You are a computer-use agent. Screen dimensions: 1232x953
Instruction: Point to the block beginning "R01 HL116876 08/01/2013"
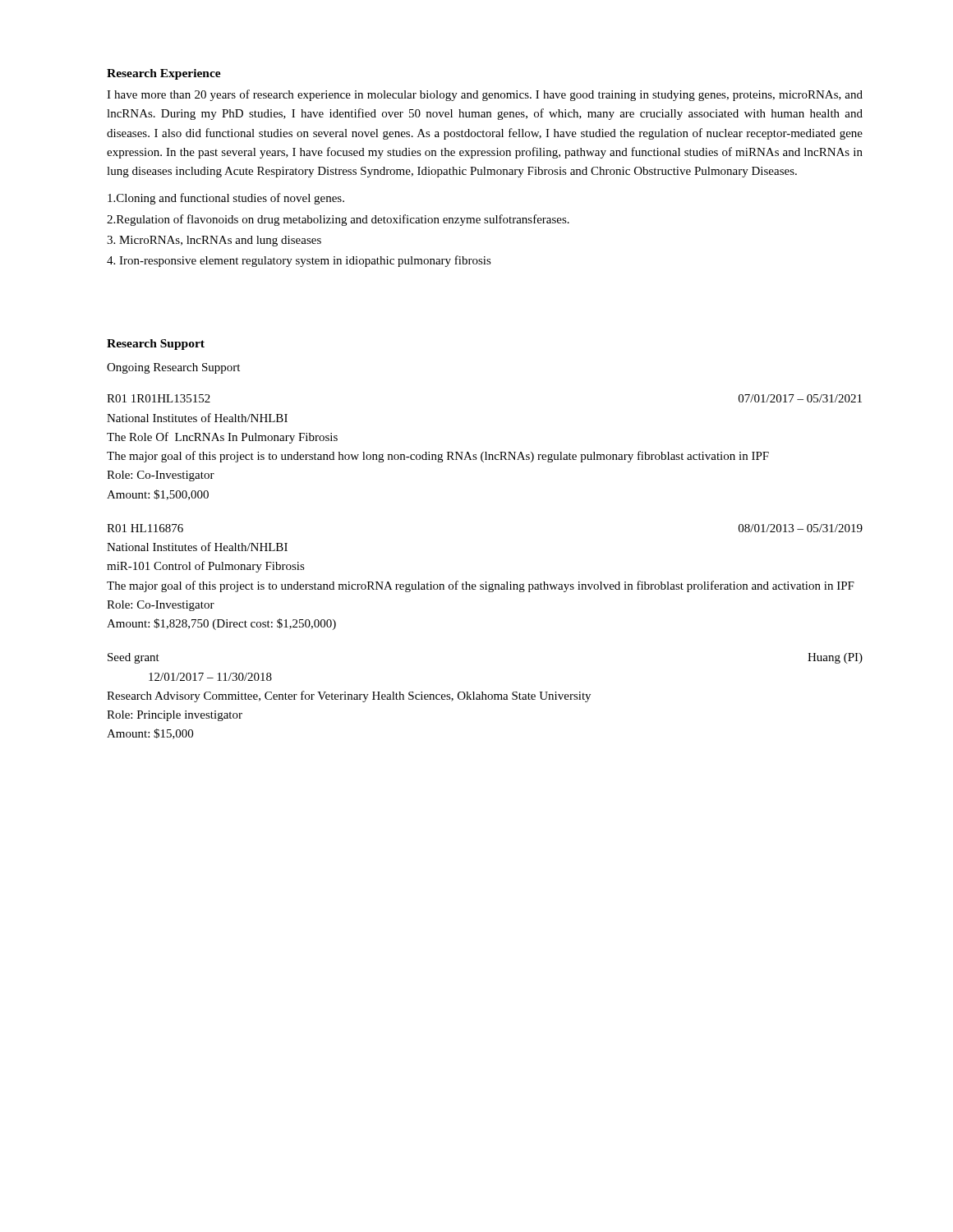(485, 576)
